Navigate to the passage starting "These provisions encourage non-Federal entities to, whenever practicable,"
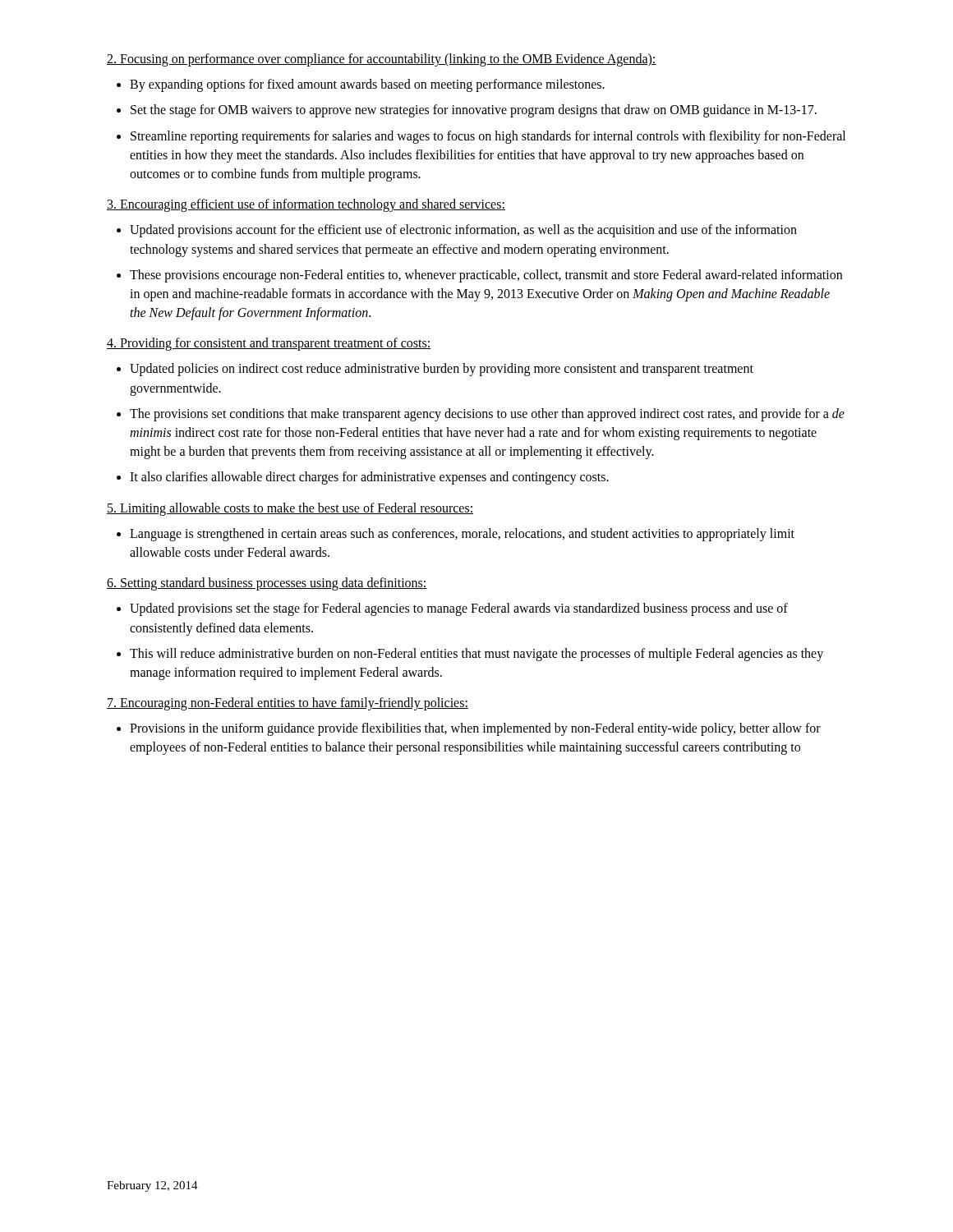The image size is (953, 1232). click(x=486, y=294)
